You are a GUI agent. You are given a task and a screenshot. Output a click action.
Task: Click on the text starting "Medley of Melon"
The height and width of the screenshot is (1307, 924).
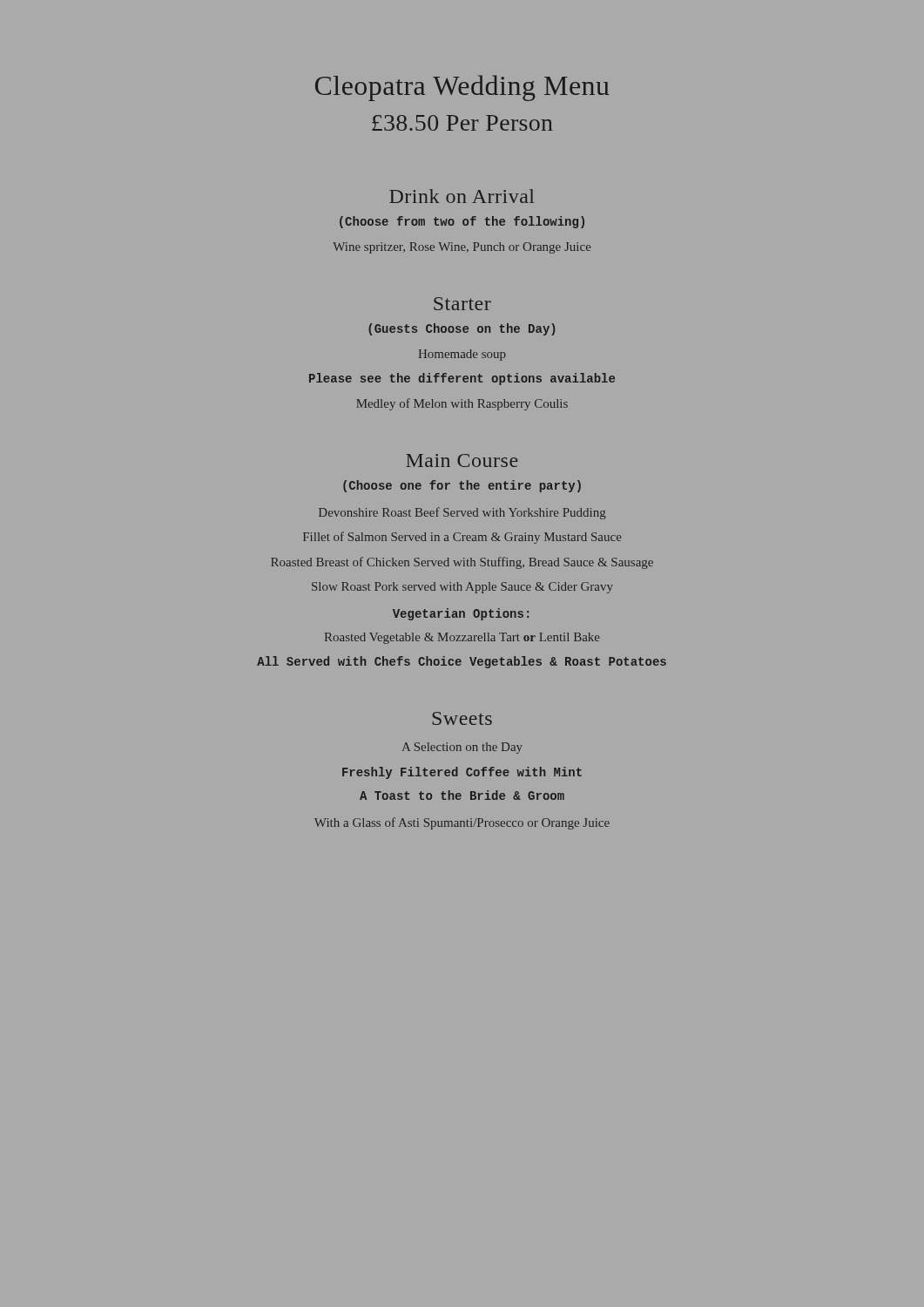(462, 403)
